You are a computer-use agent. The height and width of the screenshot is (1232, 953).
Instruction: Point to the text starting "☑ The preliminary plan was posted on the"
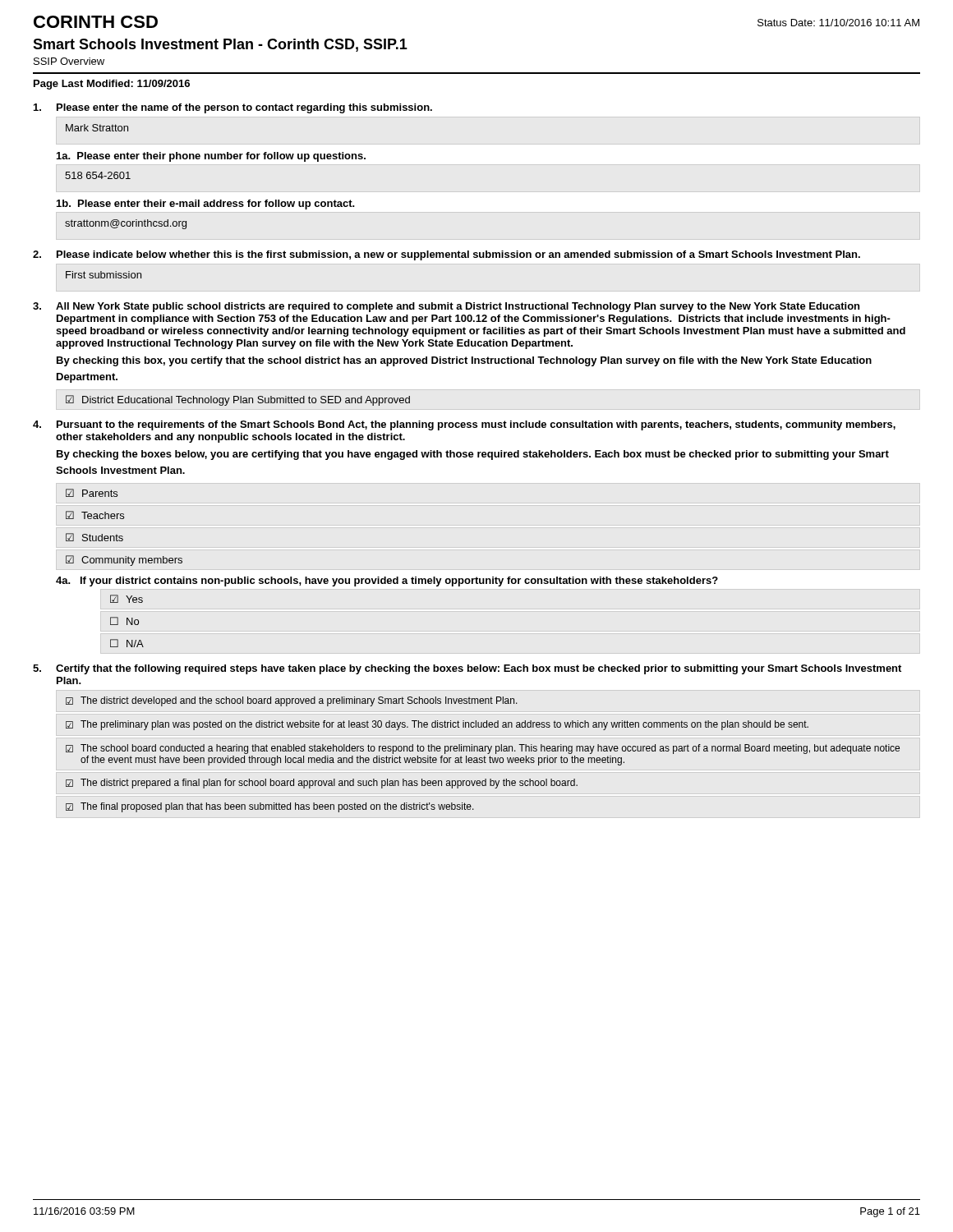[x=437, y=725]
